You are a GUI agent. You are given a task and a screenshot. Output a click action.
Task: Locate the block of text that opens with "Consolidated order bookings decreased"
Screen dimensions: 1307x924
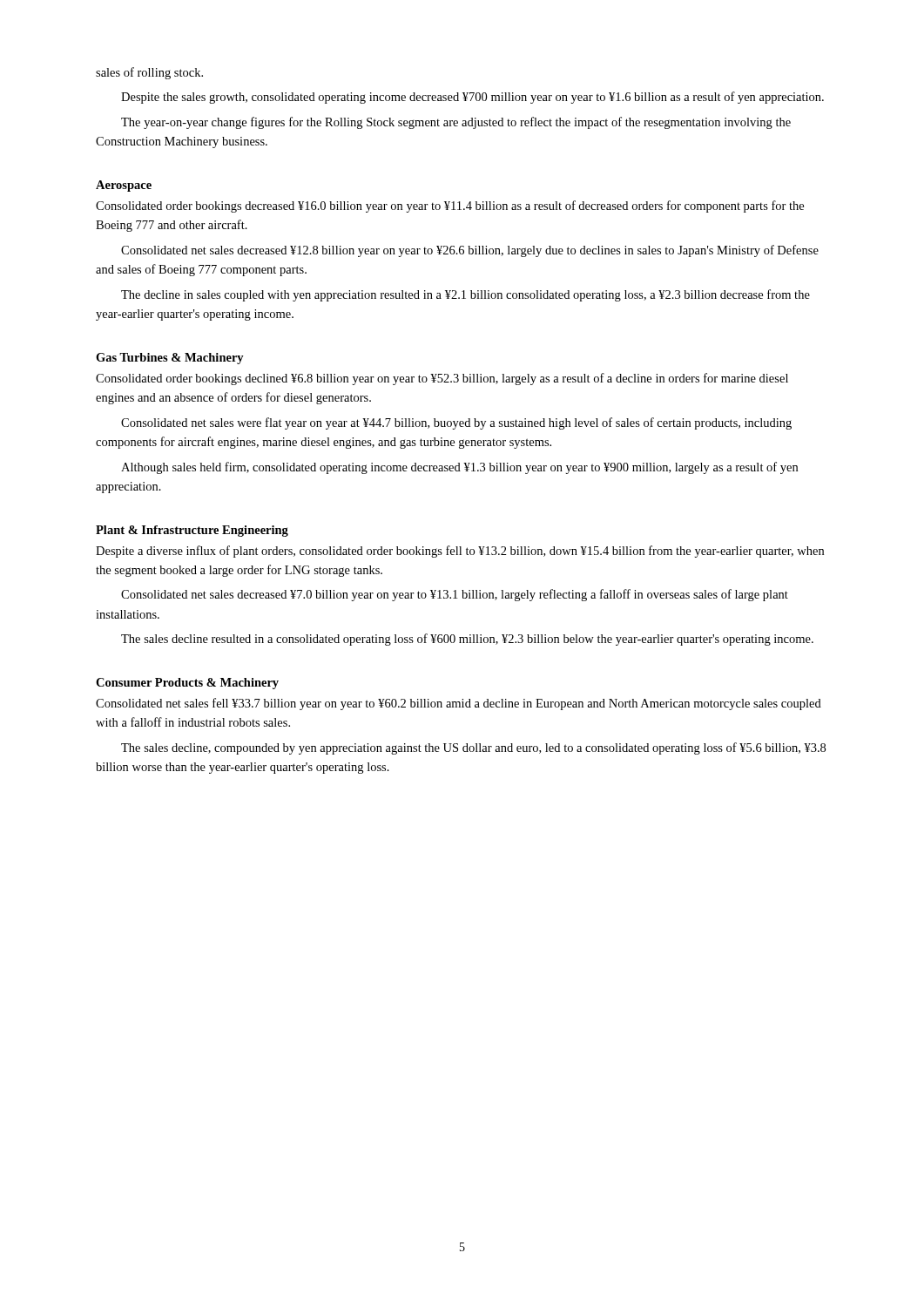pos(462,216)
